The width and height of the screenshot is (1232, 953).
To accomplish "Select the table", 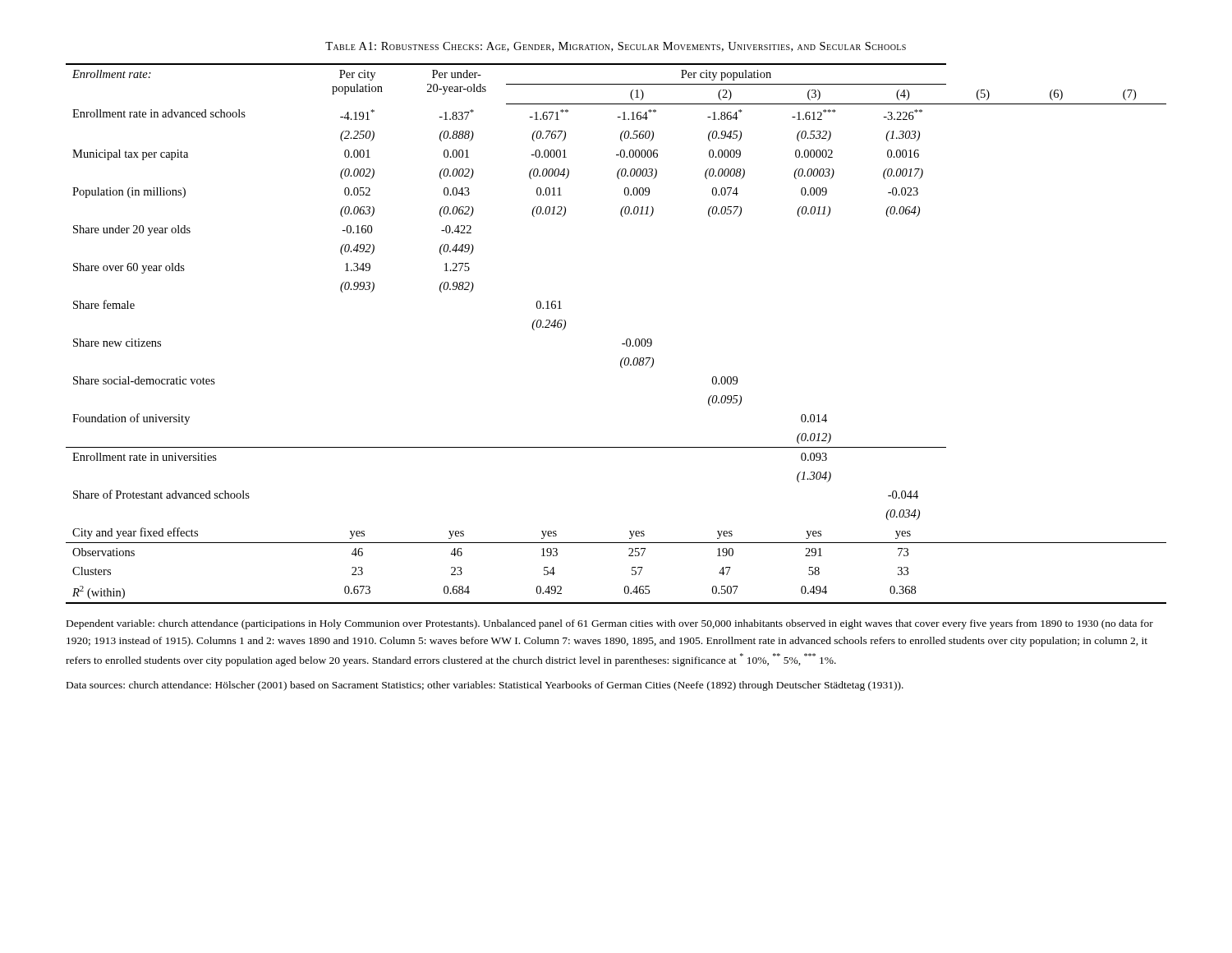I will point(616,333).
